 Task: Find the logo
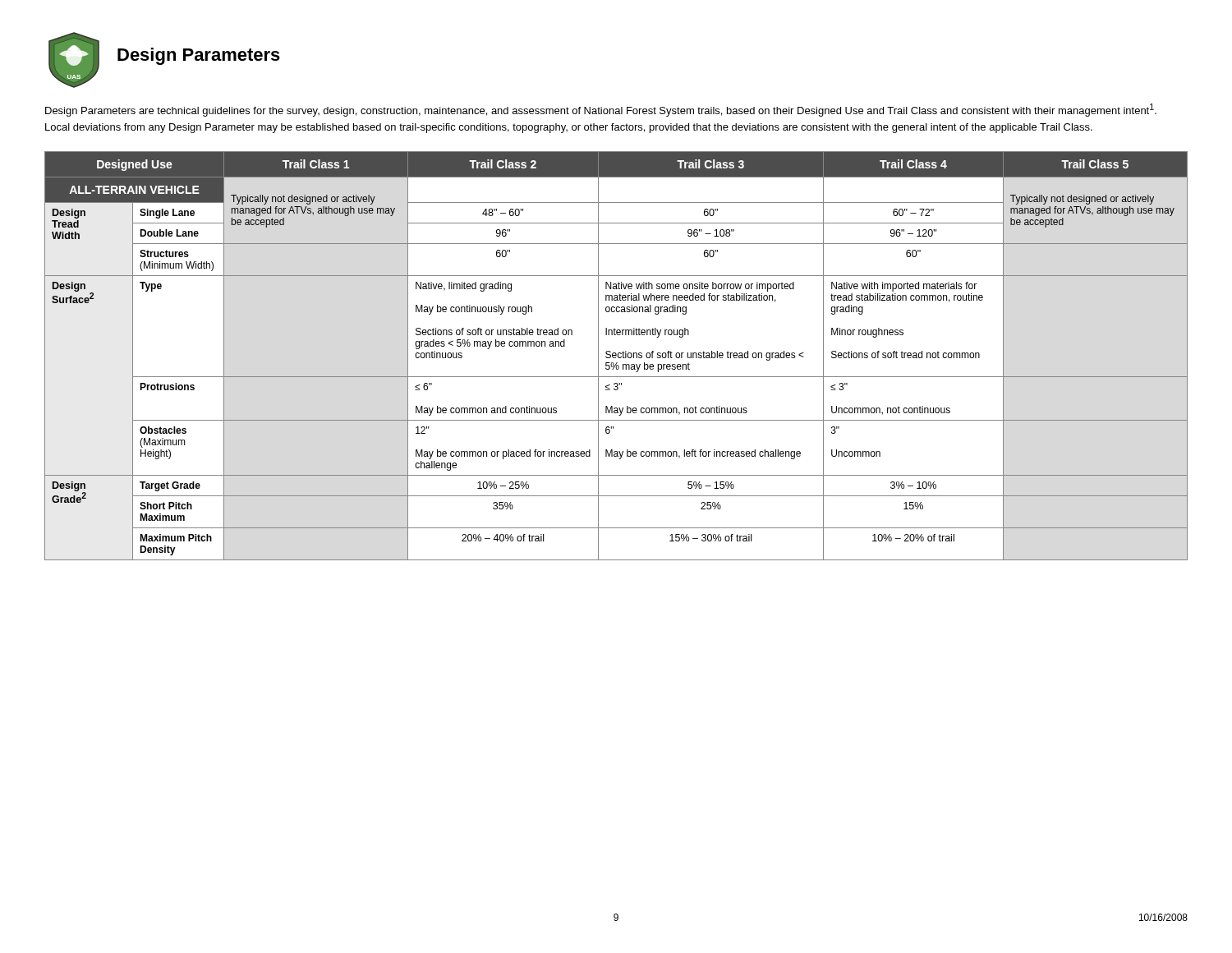click(74, 59)
